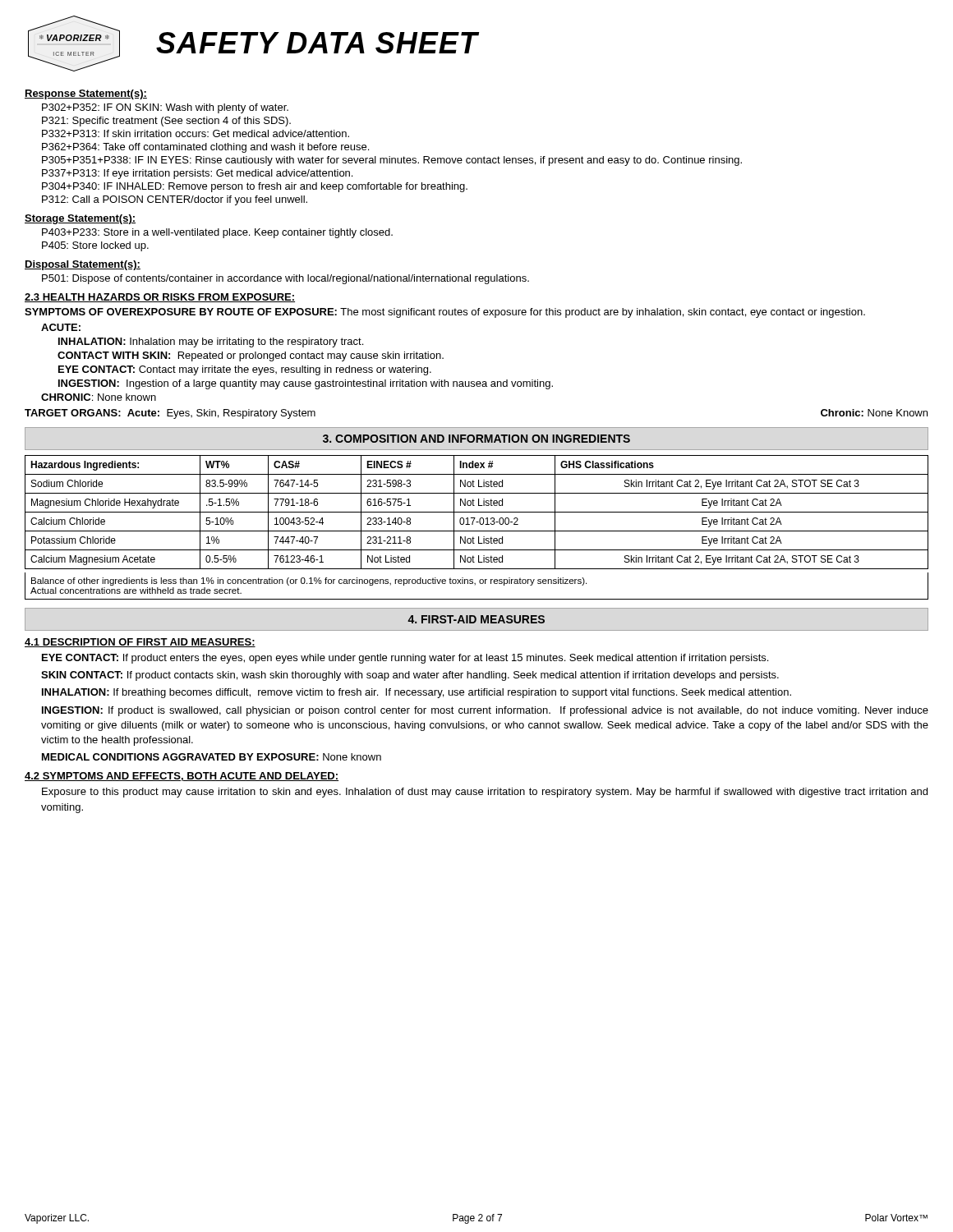
Task: Click on the element starting "INHALATION: If breathing becomes difficult, remove"
Action: tap(417, 692)
